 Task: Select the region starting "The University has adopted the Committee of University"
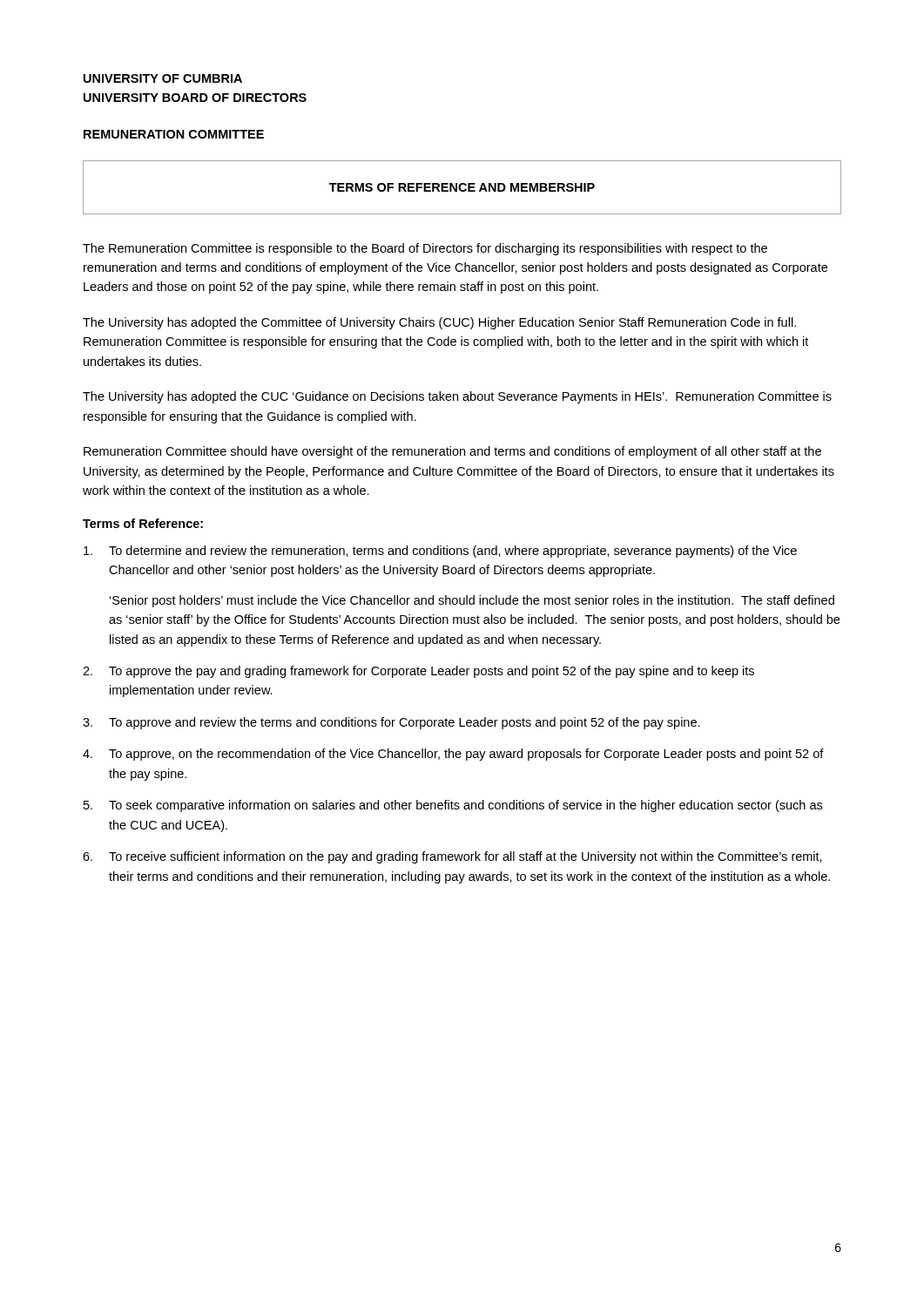(446, 342)
